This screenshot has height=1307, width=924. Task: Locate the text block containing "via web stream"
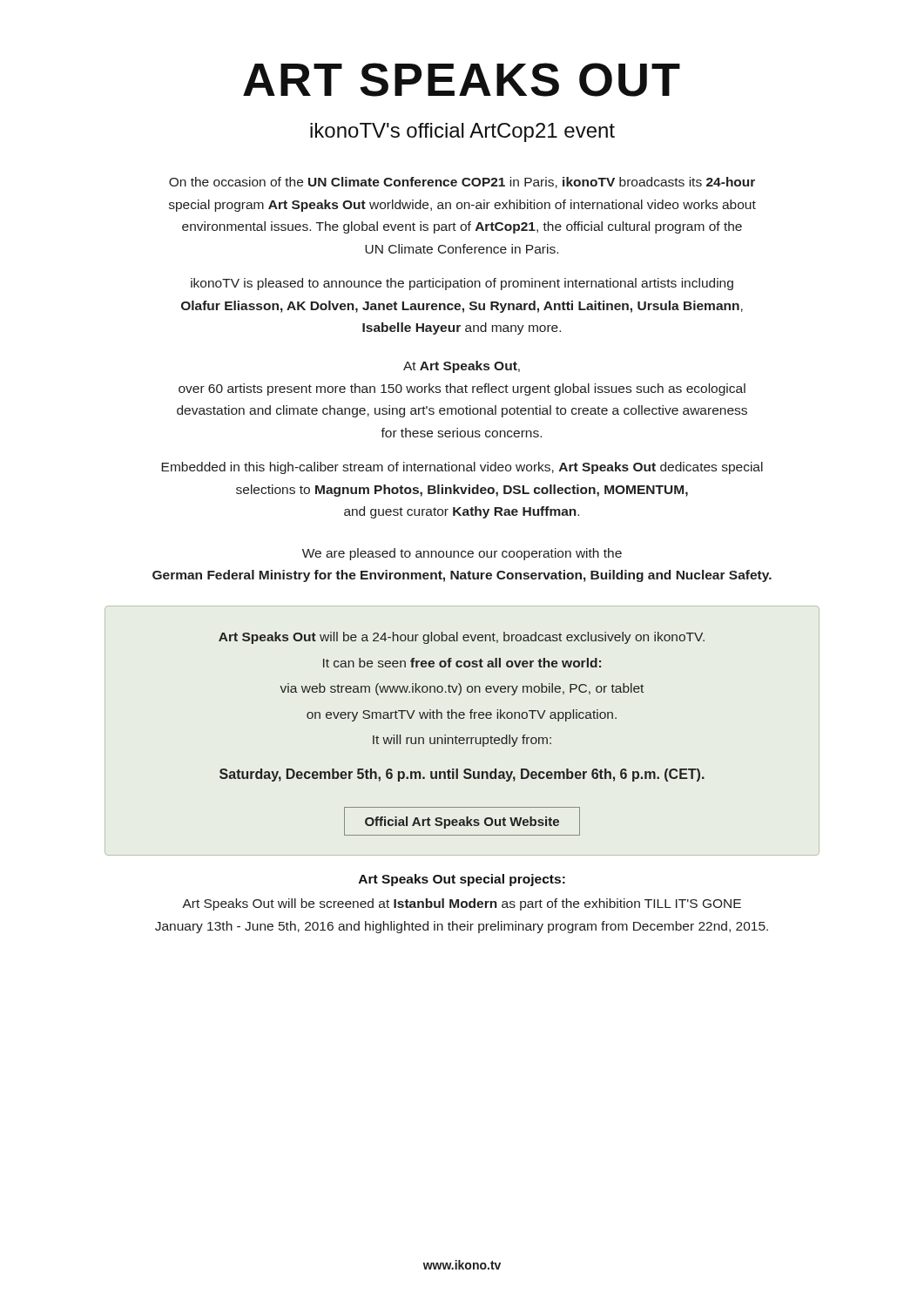coord(462,688)
